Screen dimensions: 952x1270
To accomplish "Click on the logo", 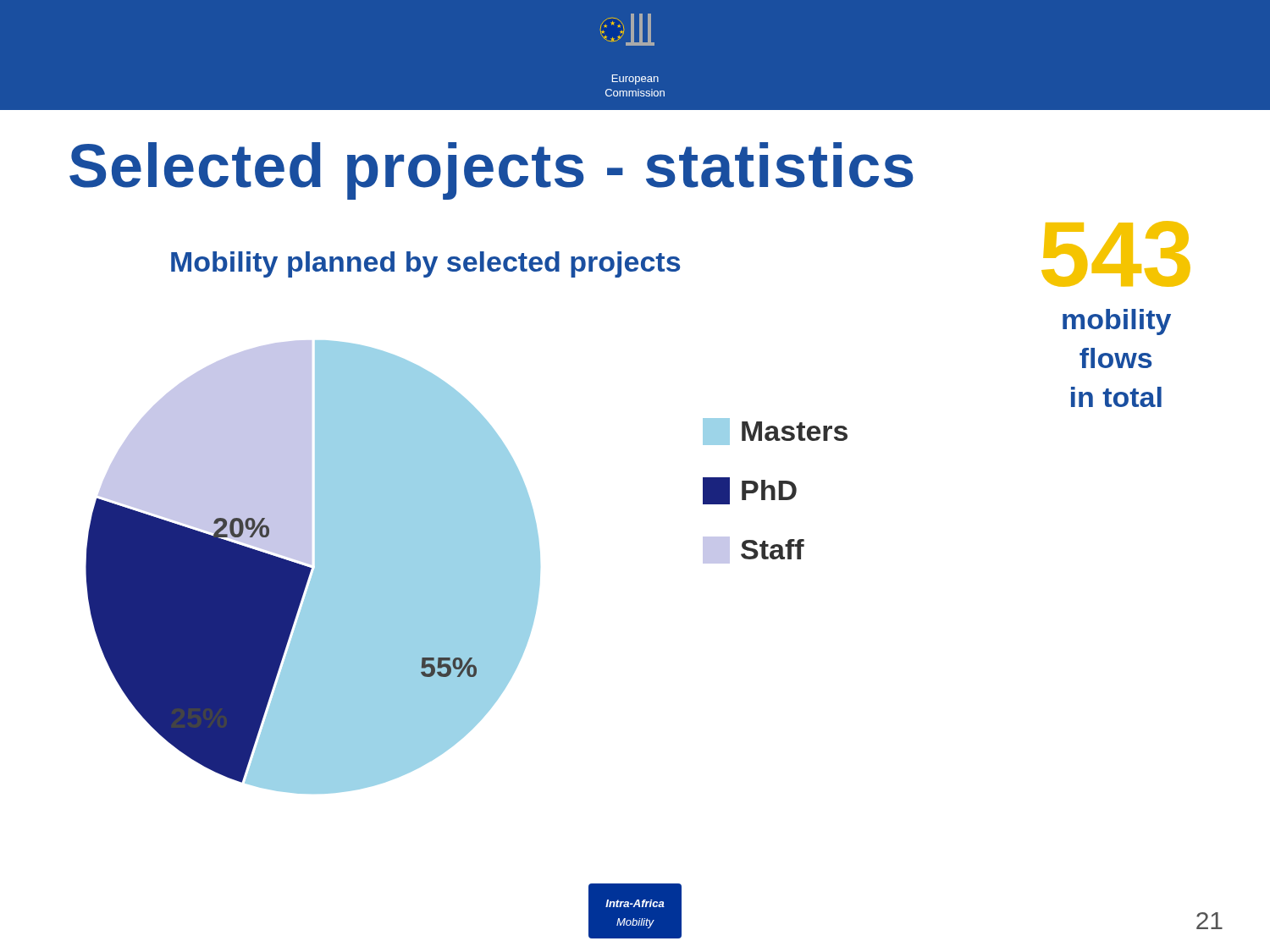I will 635,913.
